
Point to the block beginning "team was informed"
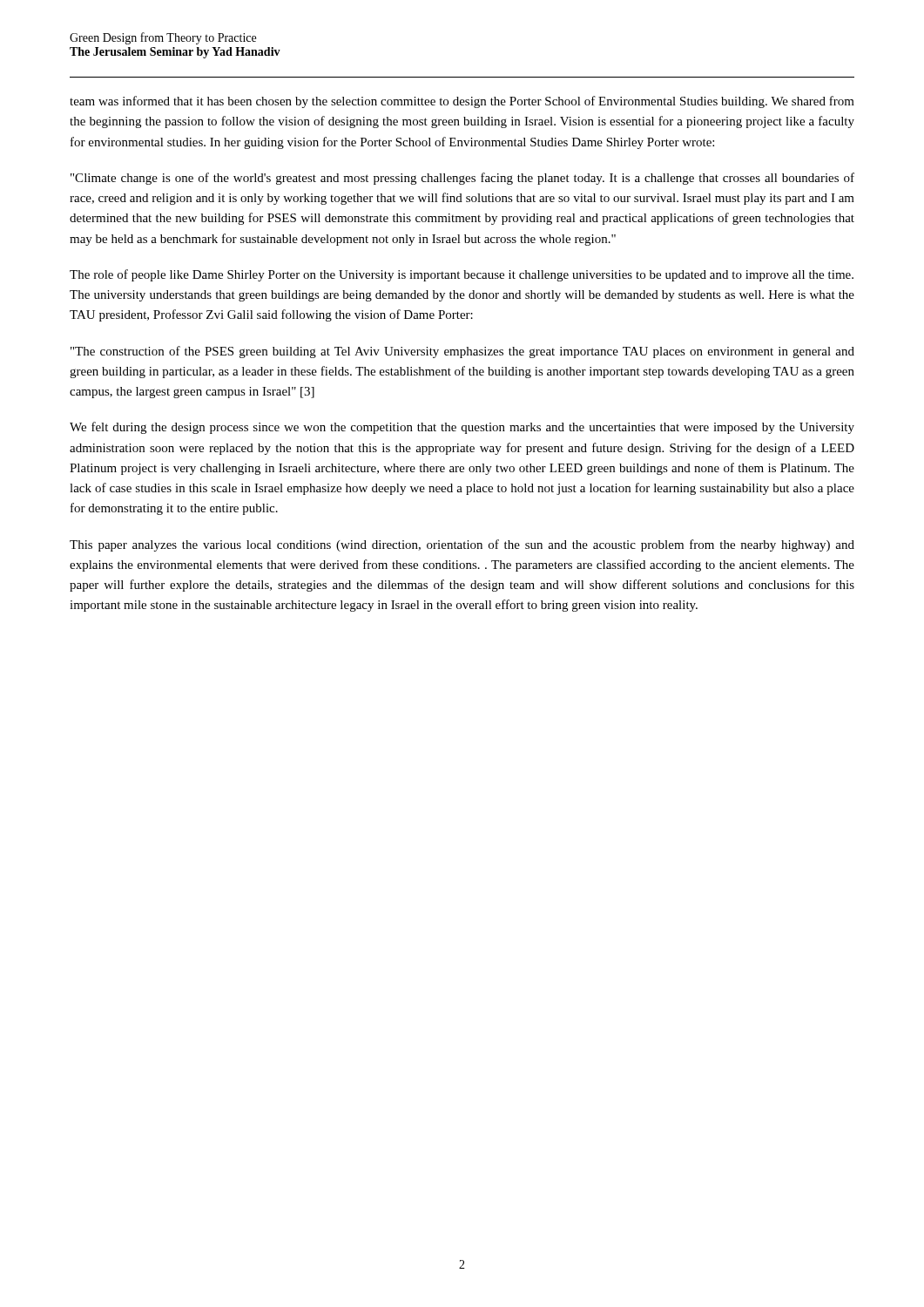coord(462,121)
